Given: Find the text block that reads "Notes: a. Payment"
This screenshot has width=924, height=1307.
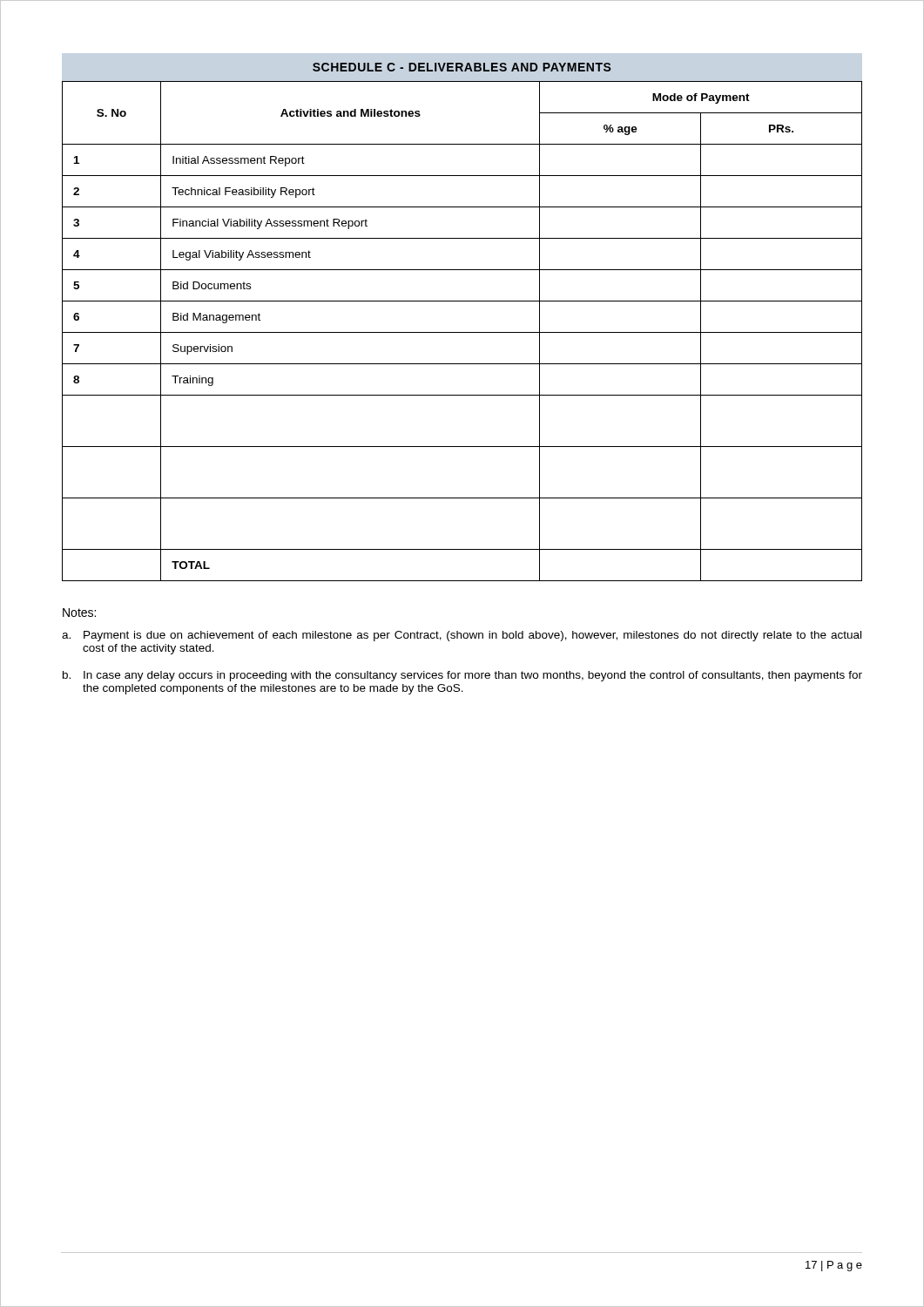Looking at the screenshot, I should coord(79,613).
